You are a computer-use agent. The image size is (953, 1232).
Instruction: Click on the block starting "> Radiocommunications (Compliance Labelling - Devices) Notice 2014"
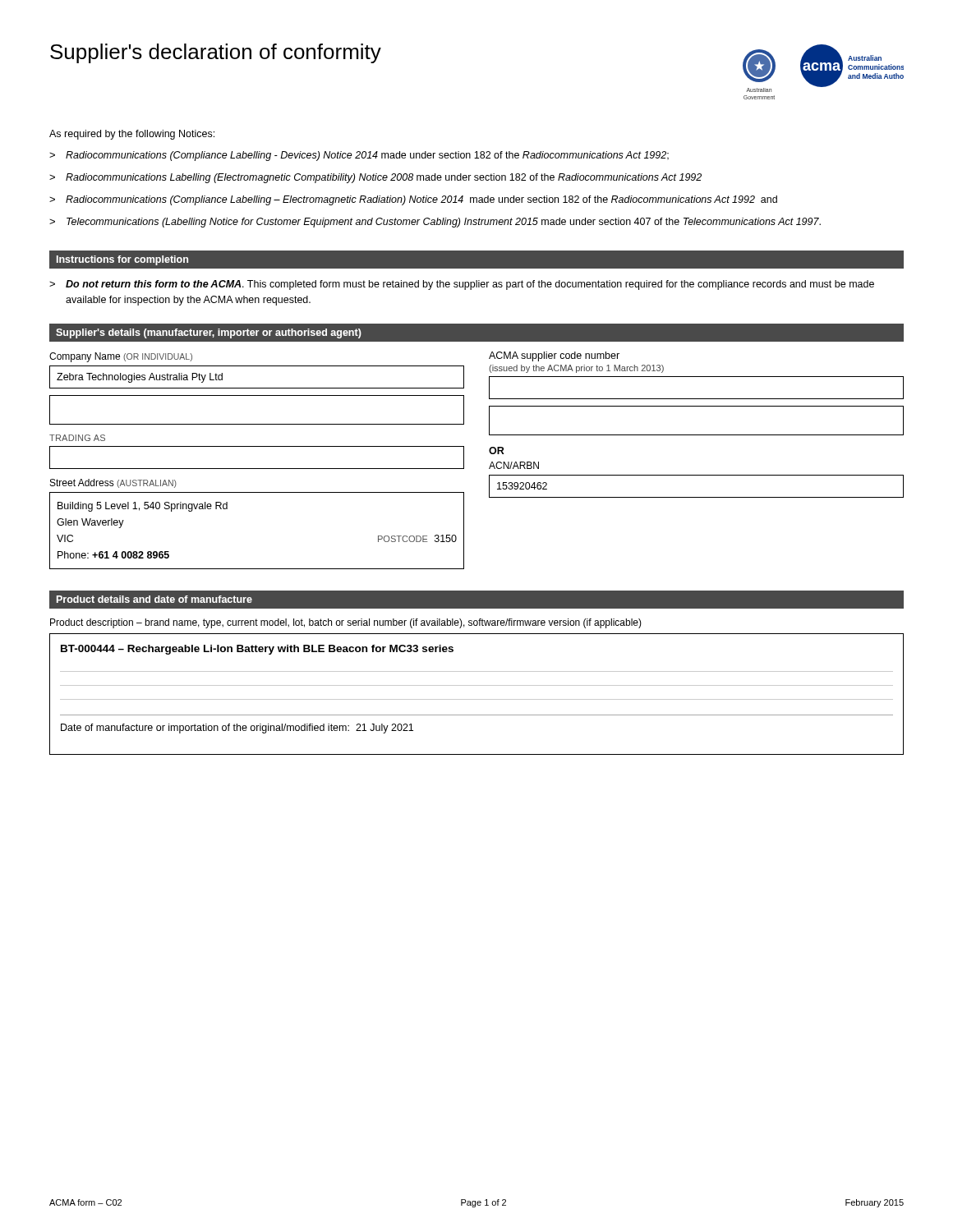pyautogui.click(x=476, y=156)
